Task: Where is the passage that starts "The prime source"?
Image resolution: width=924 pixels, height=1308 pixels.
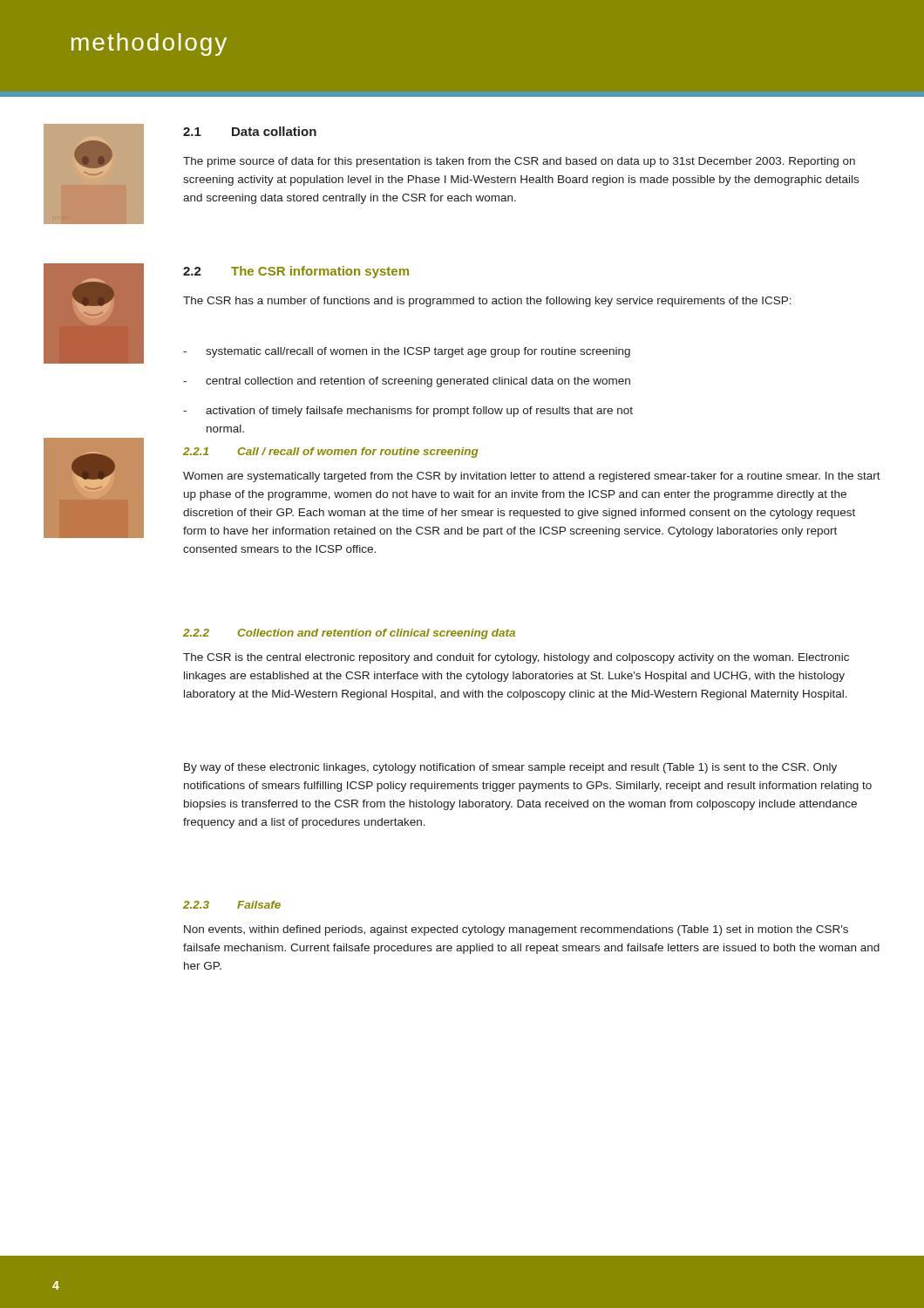Action: [x=521, y=179]
